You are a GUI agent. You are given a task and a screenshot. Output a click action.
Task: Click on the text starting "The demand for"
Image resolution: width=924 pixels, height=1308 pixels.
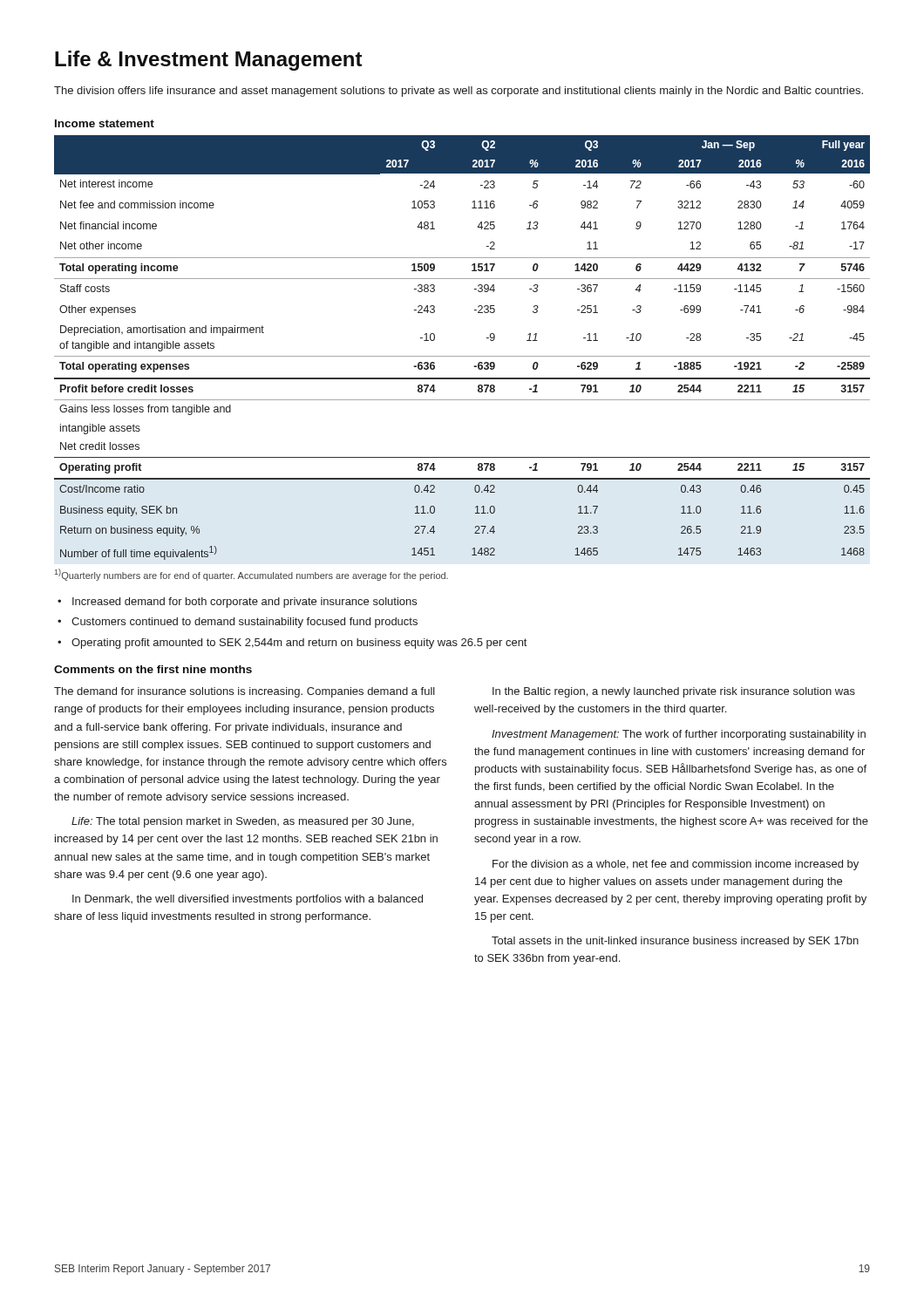click(252, 804)
